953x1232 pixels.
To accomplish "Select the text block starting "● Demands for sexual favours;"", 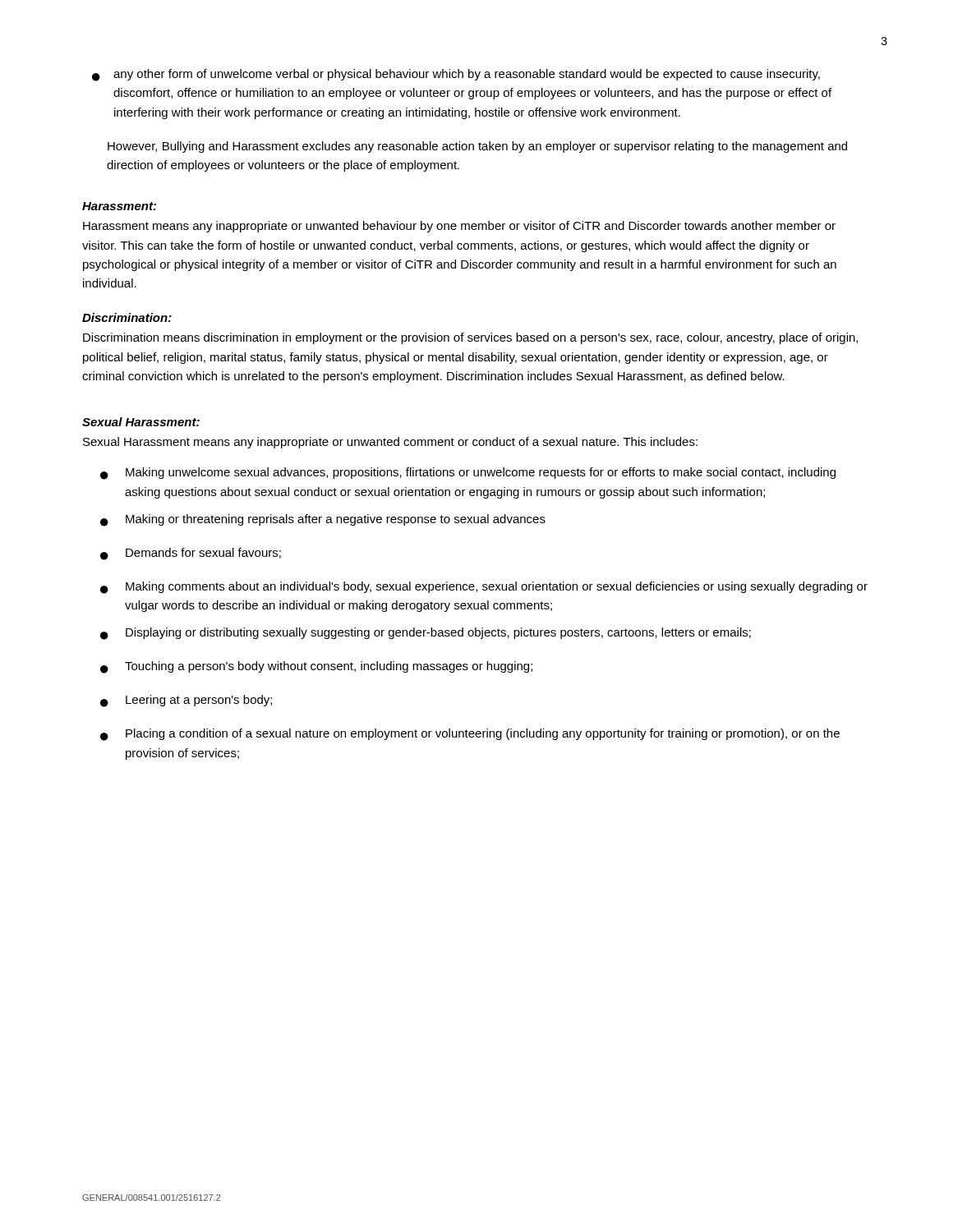I will tap(191, 554).
